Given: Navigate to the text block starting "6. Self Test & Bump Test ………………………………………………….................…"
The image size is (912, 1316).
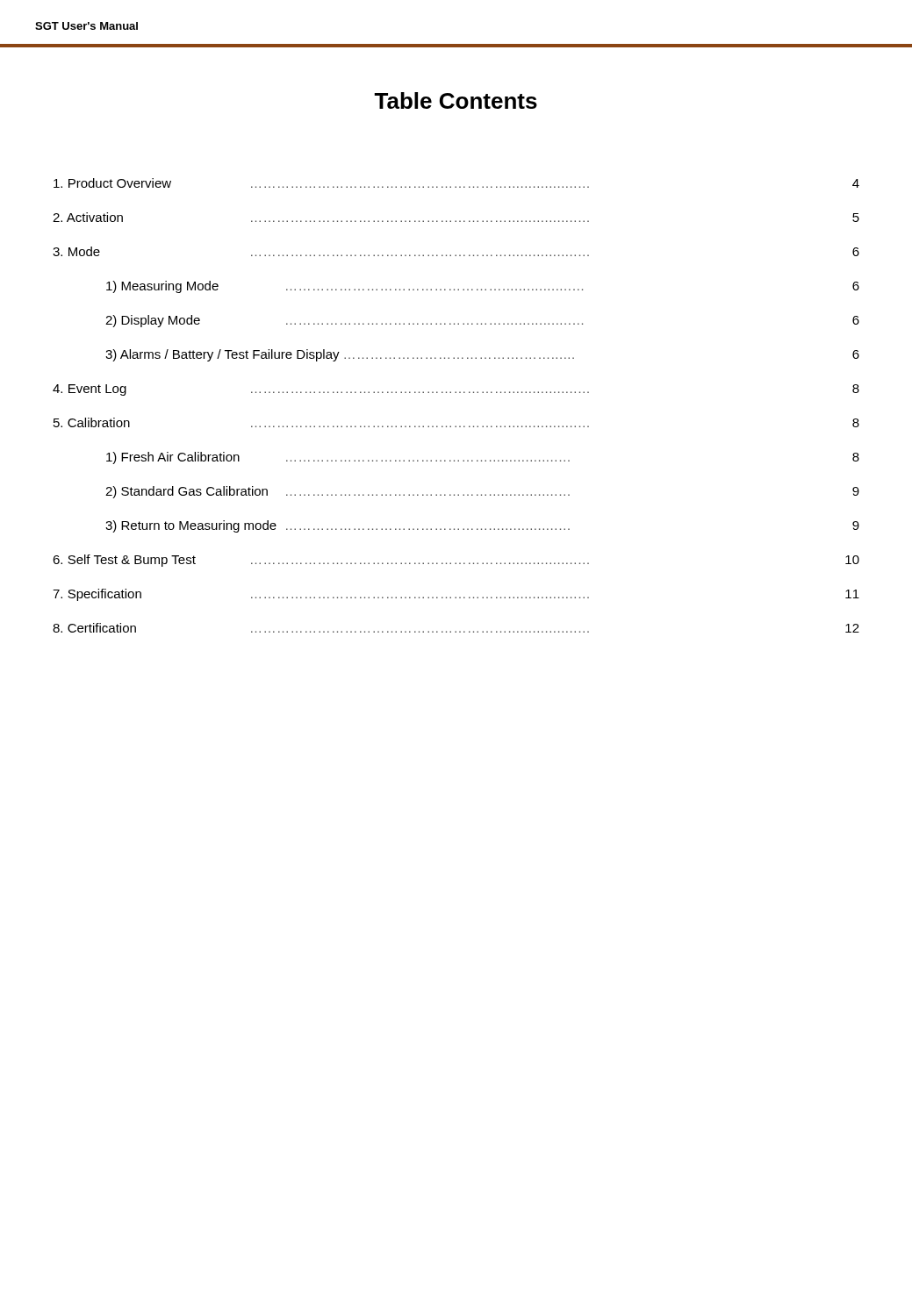Looking at the screenshot, I should (x=456, y=559).
